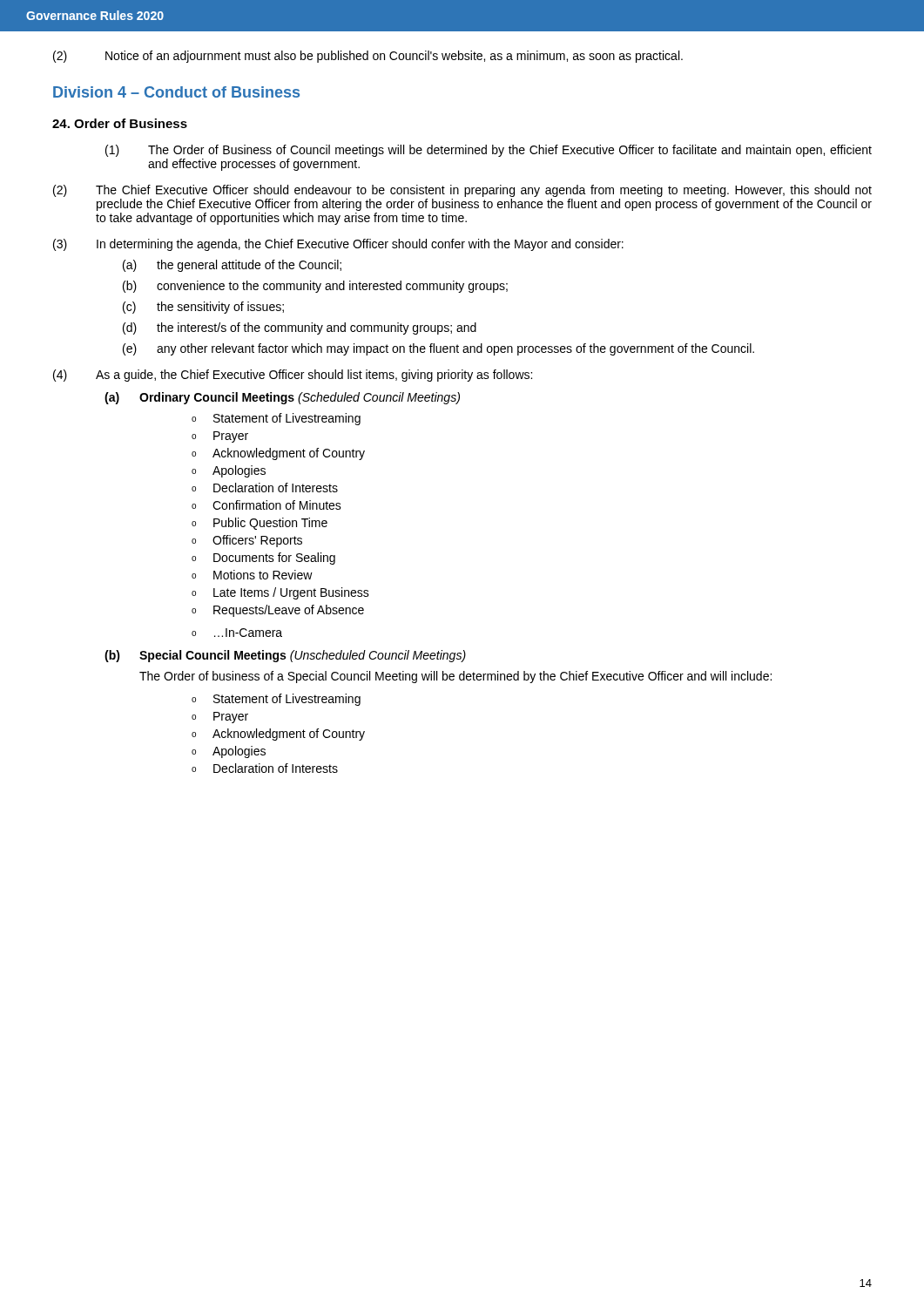Find the section header that reads "24. Order of Business"
This screenshot has width=924, height=1307.
[x=120, y=123]
